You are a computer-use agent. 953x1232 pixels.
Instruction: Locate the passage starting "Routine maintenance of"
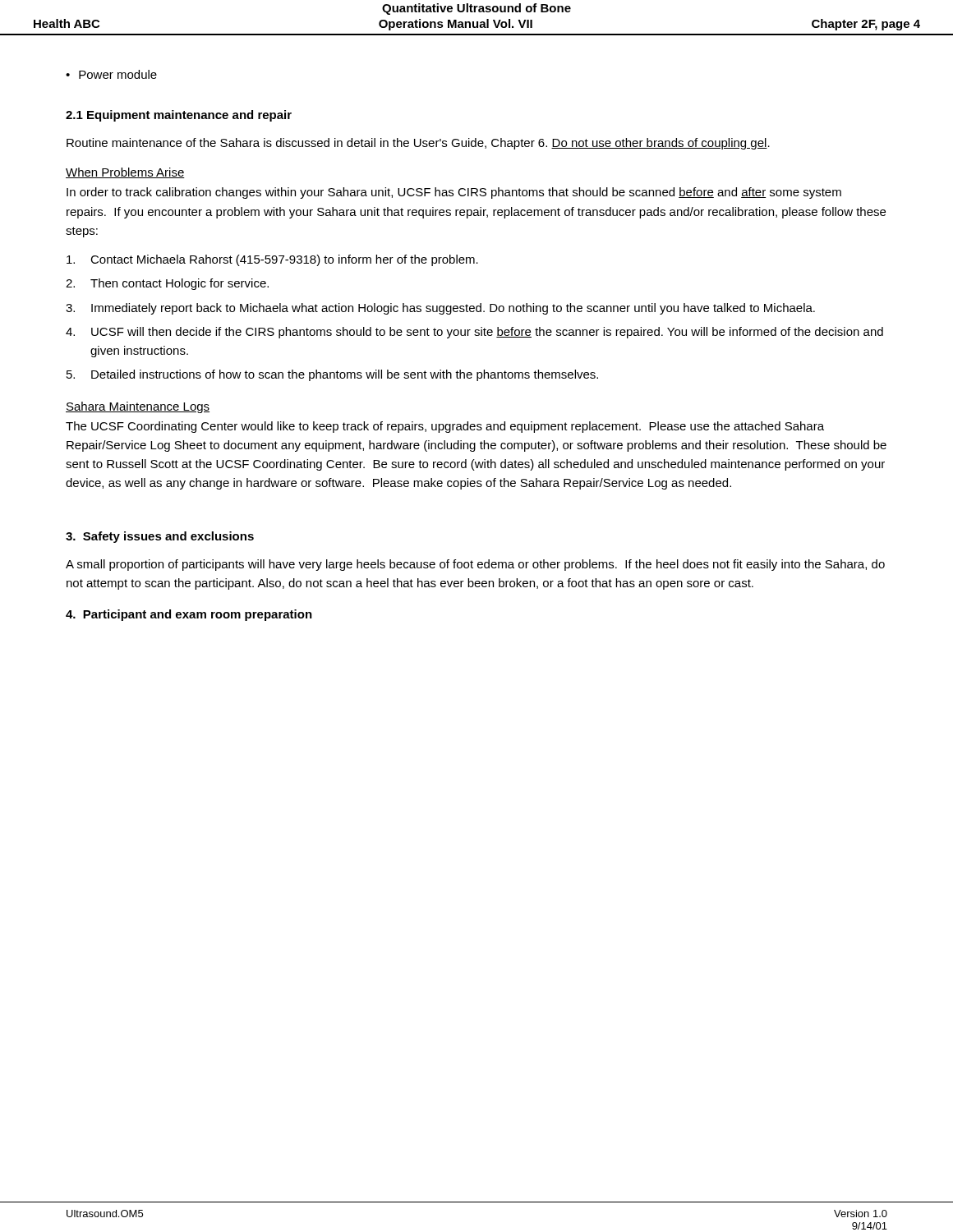[x=418, y=142]
